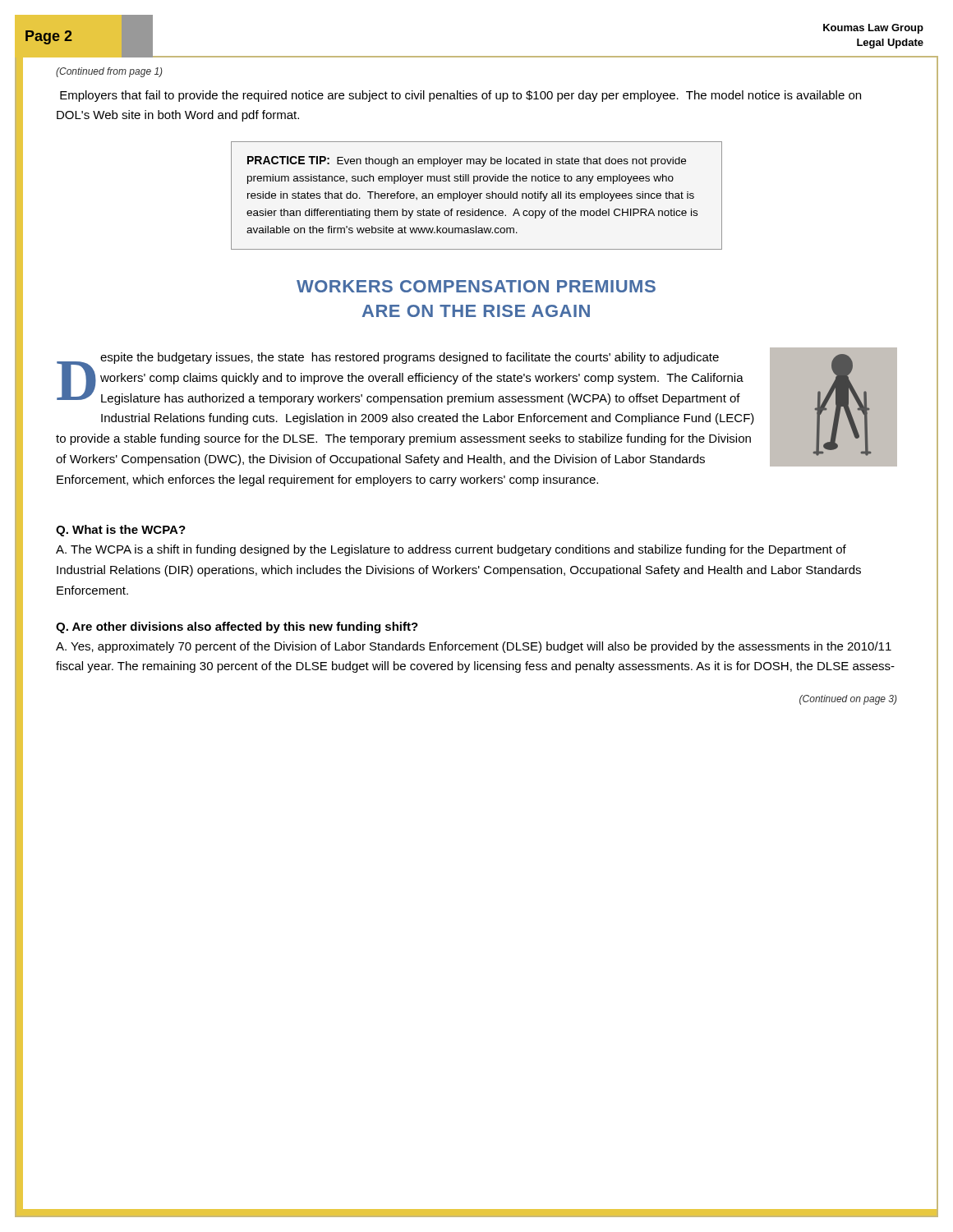The width and height of the screenshot is (953, 1232).
Task: Select the text block that reads "A. The WCPA"
Action: (x=459, y=570)
